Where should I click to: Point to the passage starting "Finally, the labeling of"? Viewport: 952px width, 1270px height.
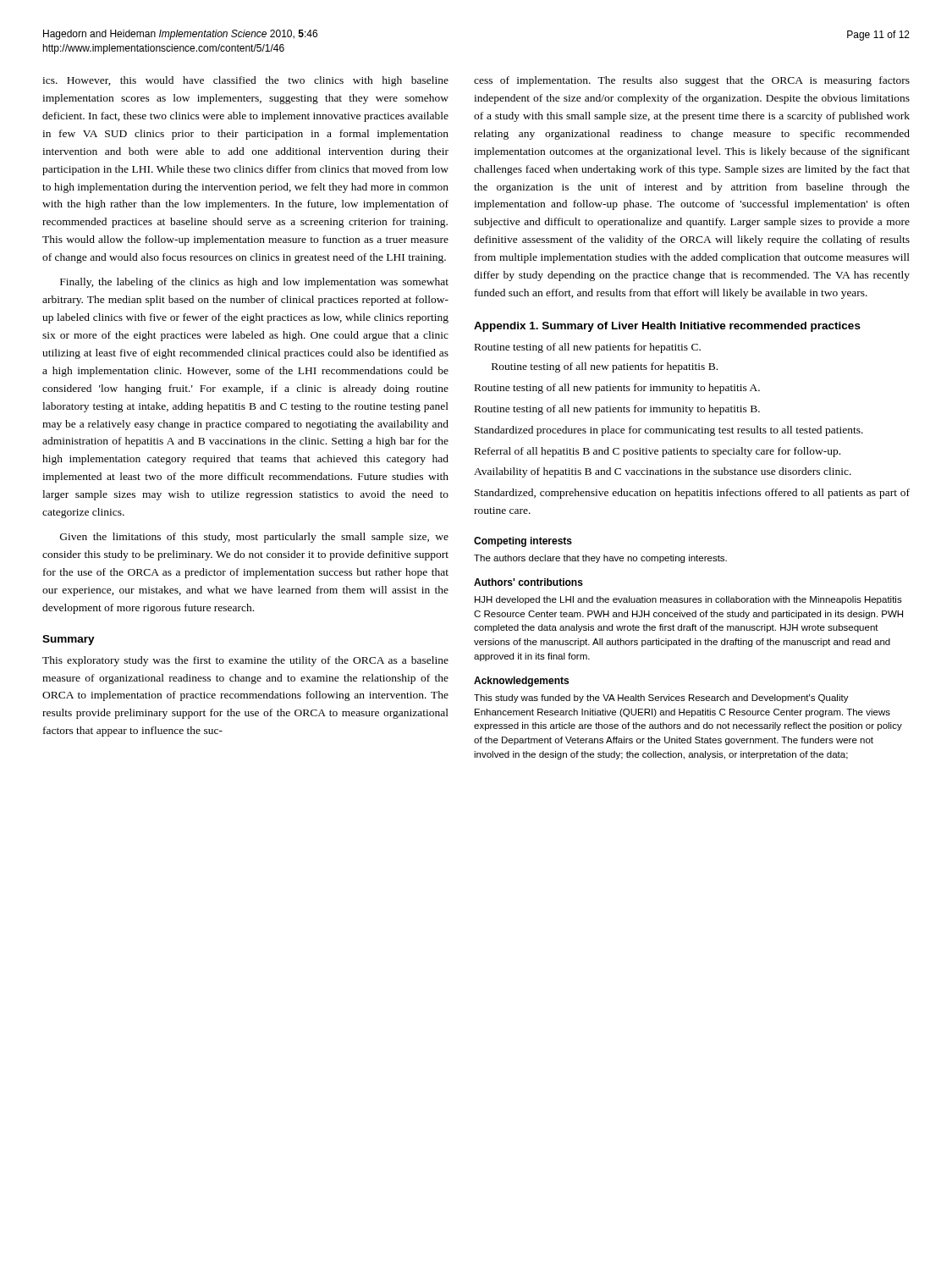[x=245, y=398]
